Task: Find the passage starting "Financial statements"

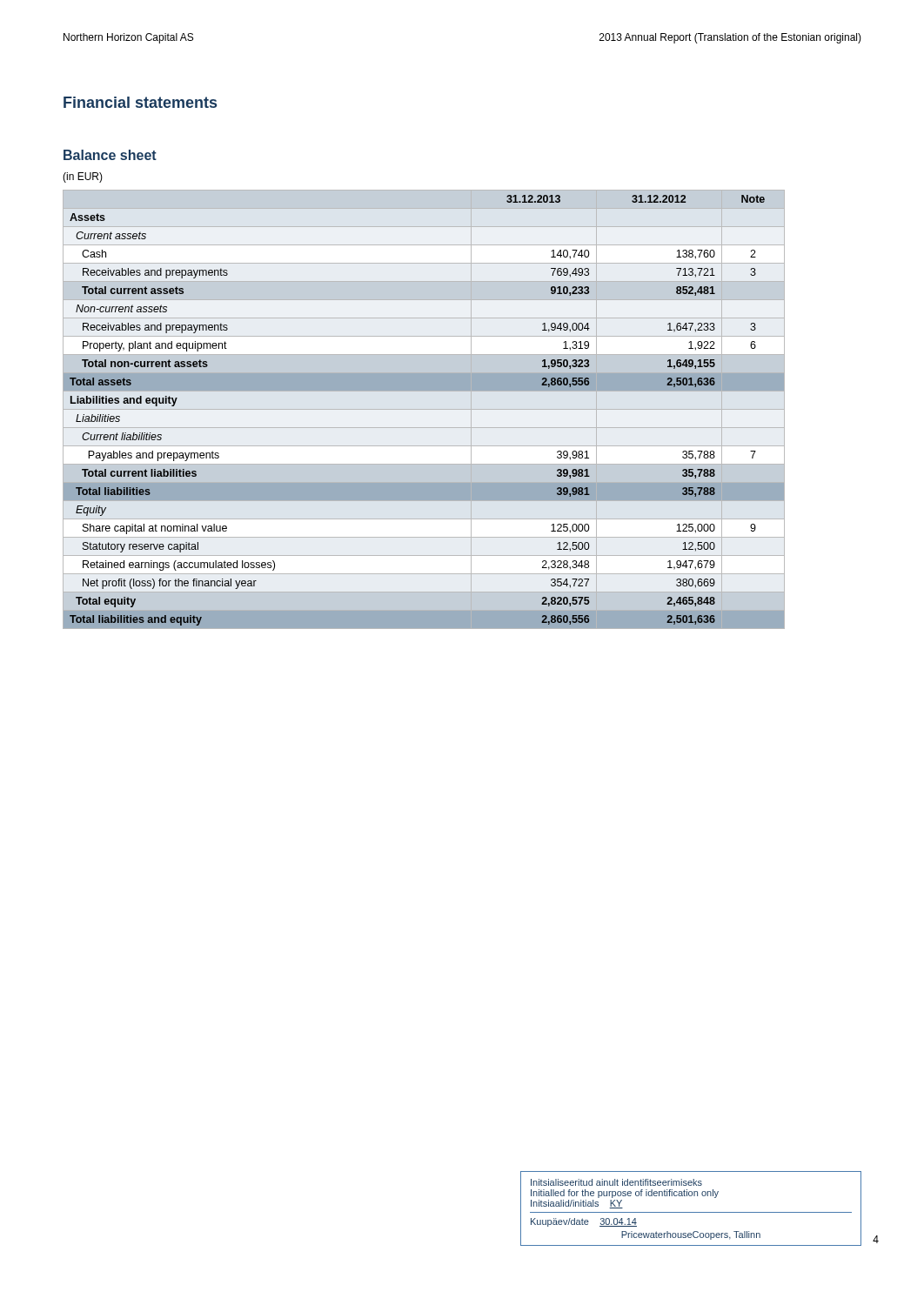Action: (x=140, y=103)
